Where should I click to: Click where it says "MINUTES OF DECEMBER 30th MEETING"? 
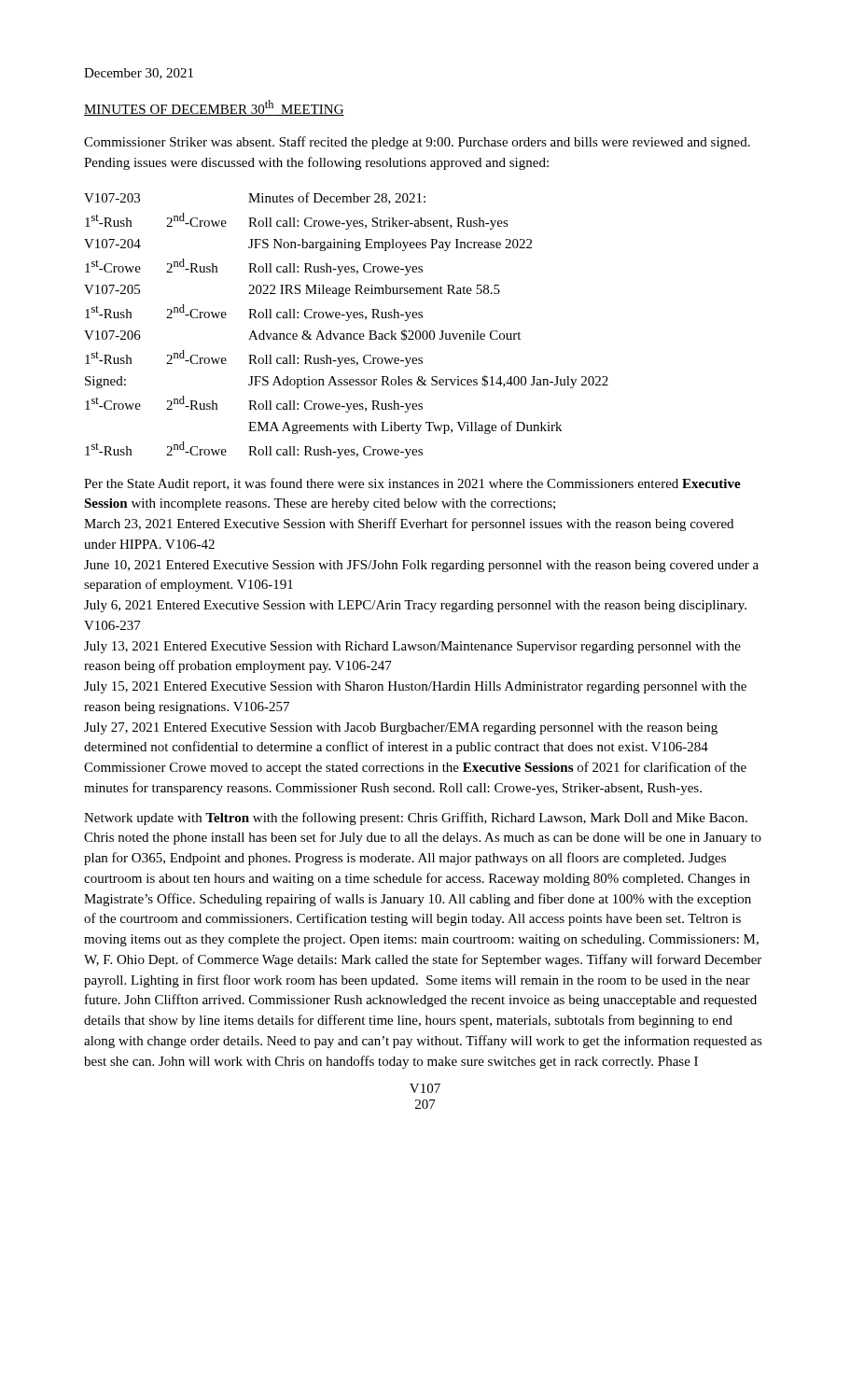pyautogui.click(x=214, y=107)
